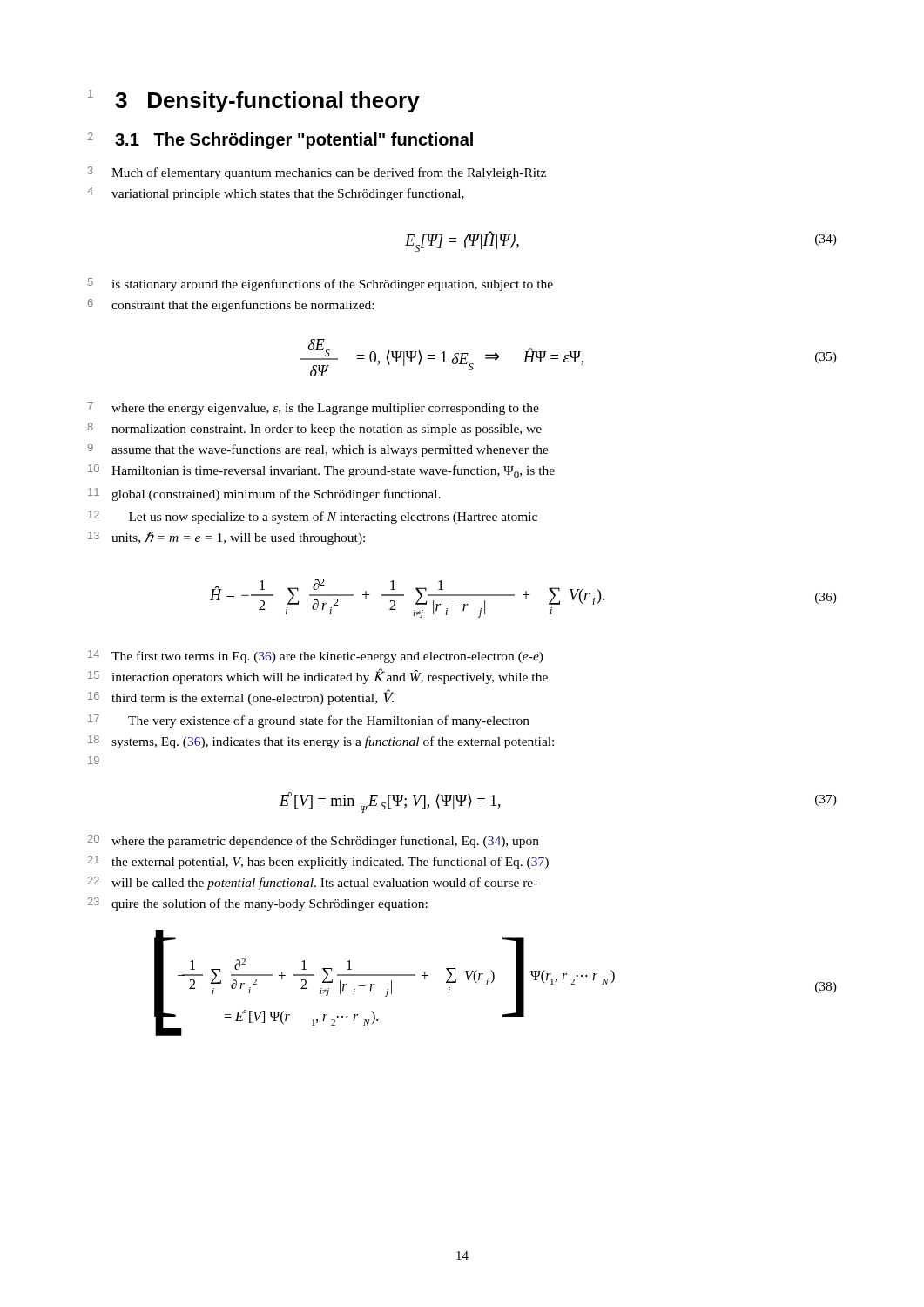Where is the passage that starts "3Much of elementary quantum mechanics can"?
The image size is (924, 1307).
click(317, 171)
